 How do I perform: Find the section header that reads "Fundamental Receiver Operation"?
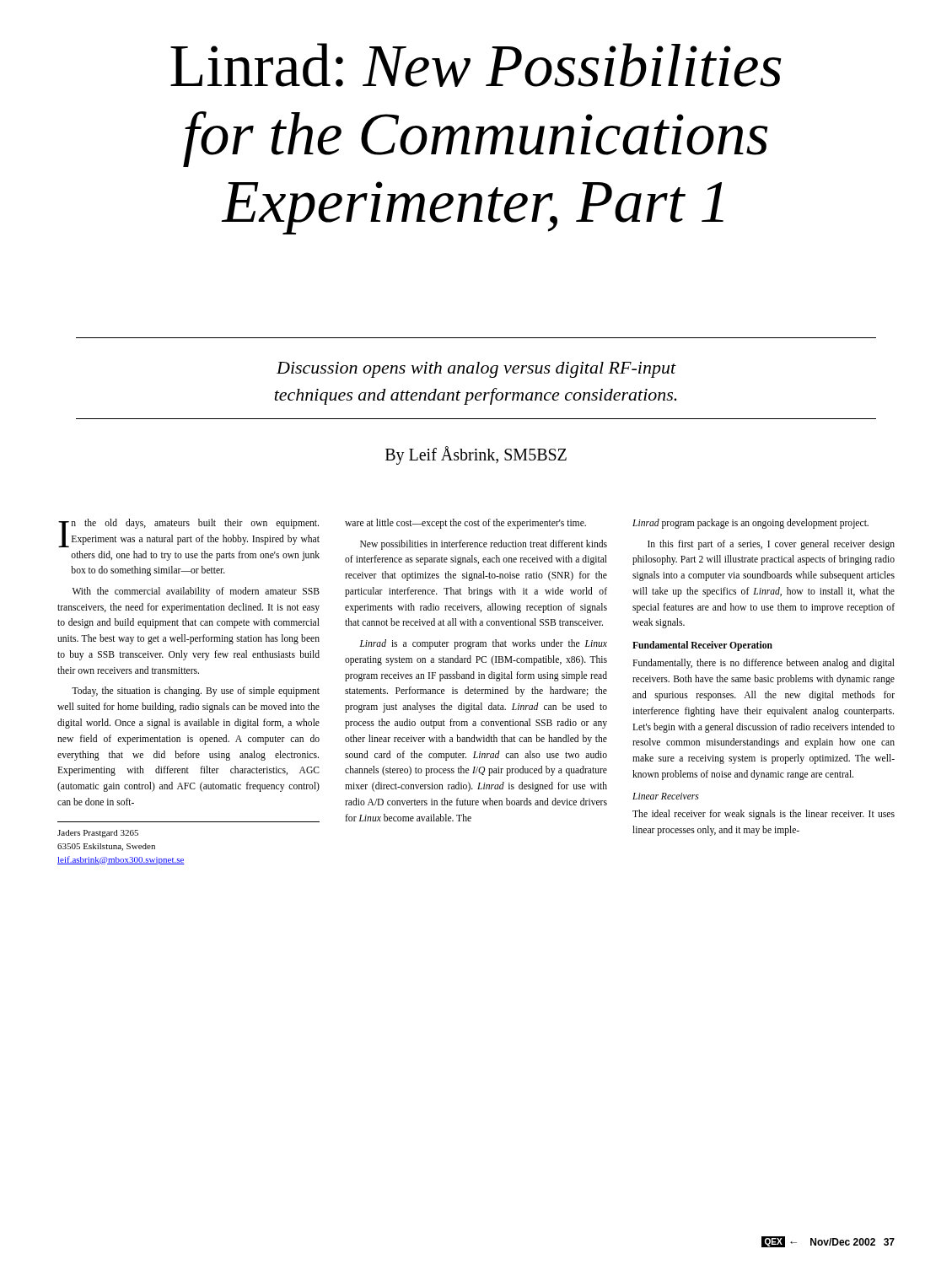click(702, 646)
